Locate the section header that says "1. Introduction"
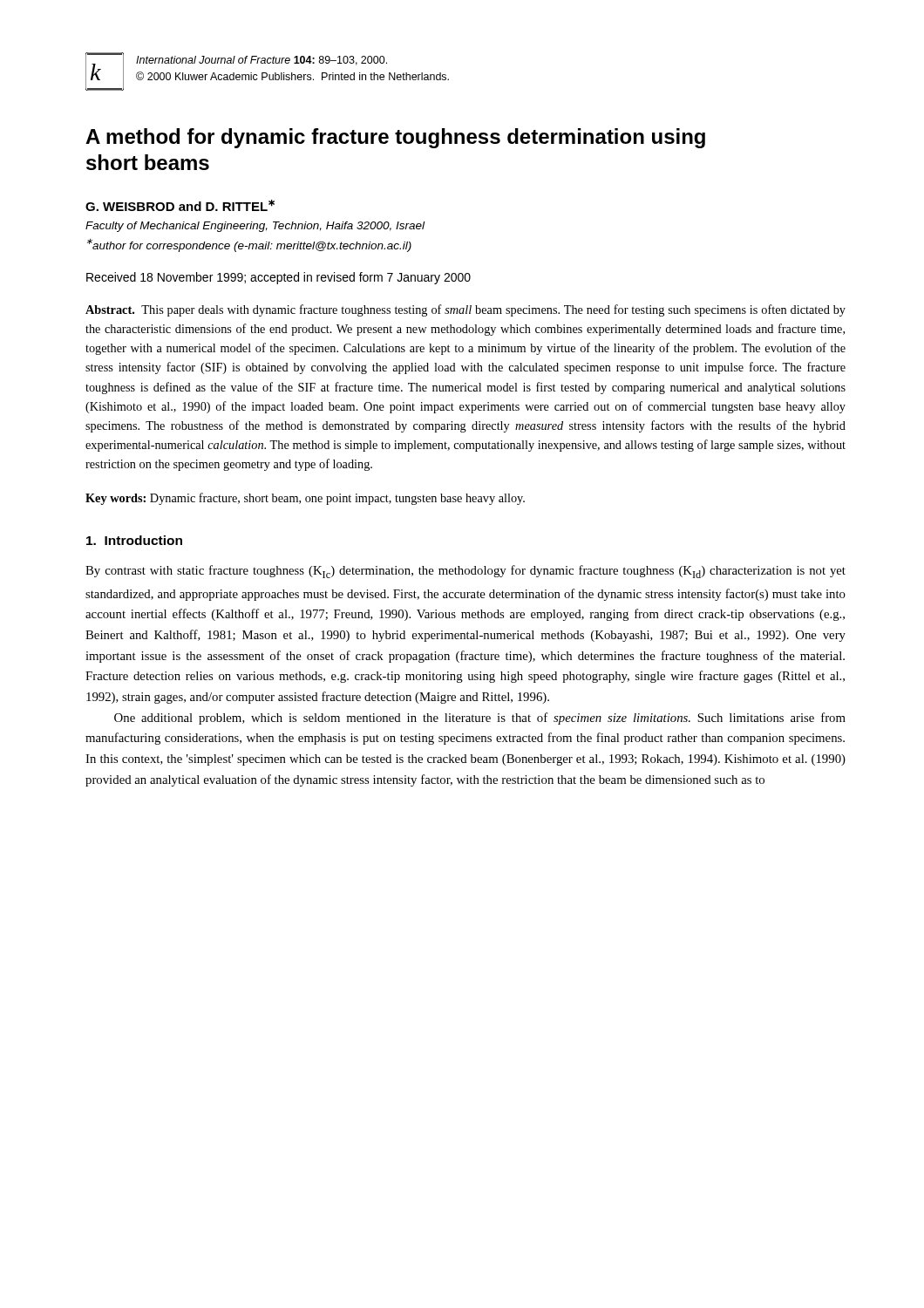Viewport: 924px width, 1308px height. (x=134, y=540)
